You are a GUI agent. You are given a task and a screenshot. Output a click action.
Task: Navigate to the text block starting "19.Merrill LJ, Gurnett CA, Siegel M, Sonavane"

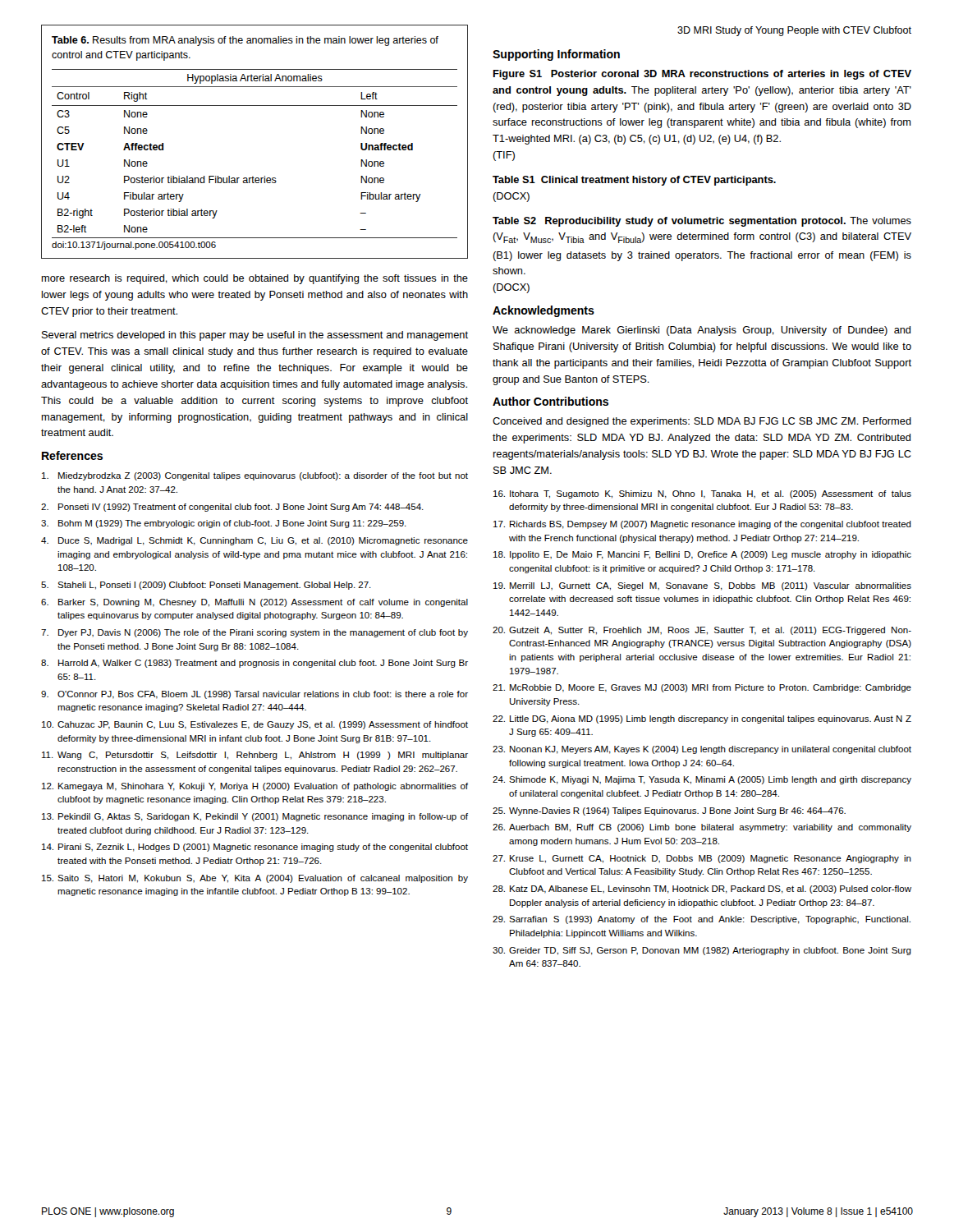[x=702, y=599]
